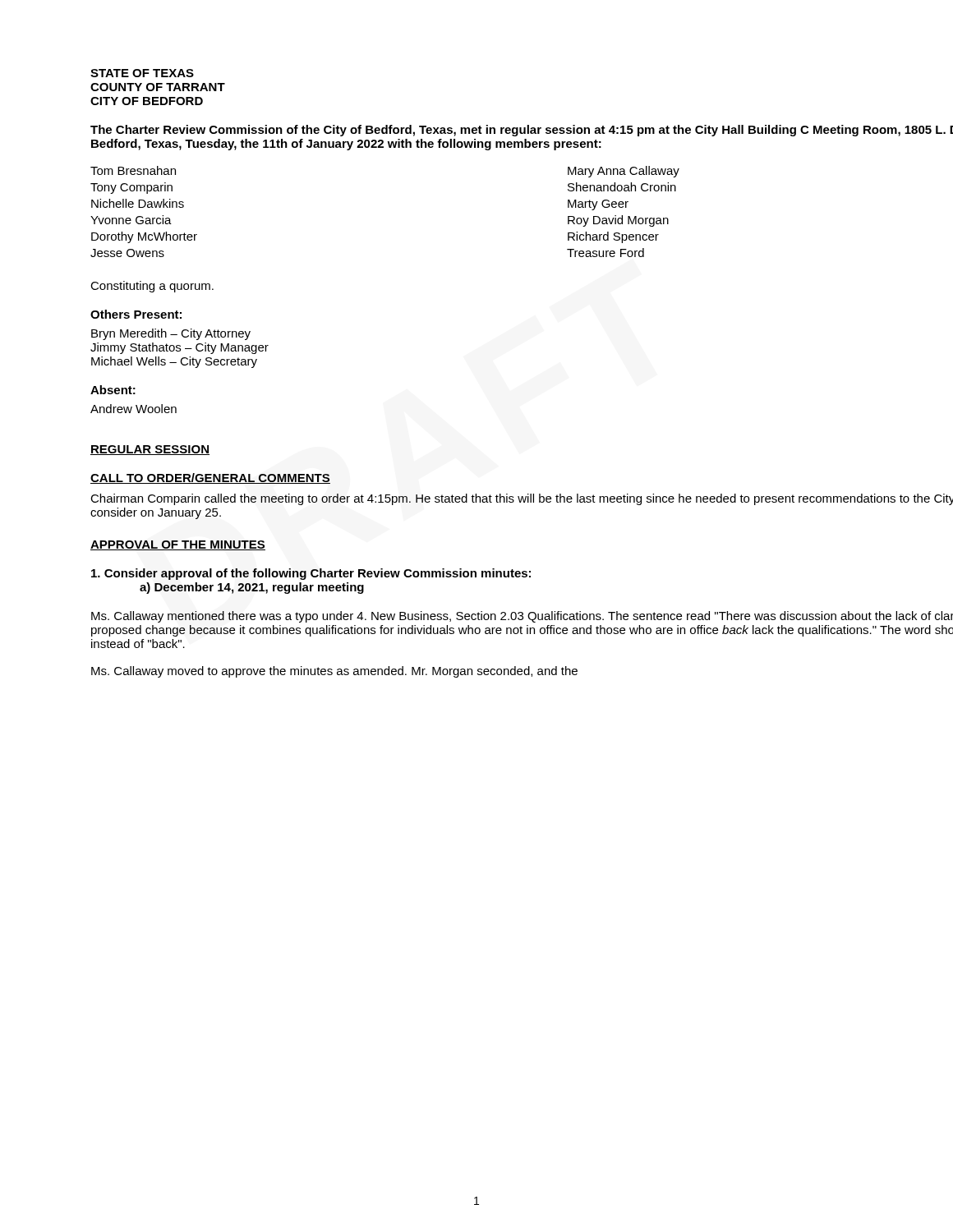This screenshot has height=1232, width=953.
Task: Click on the text block that reads "Chairman Comparin called"
Action: [522, 505]
